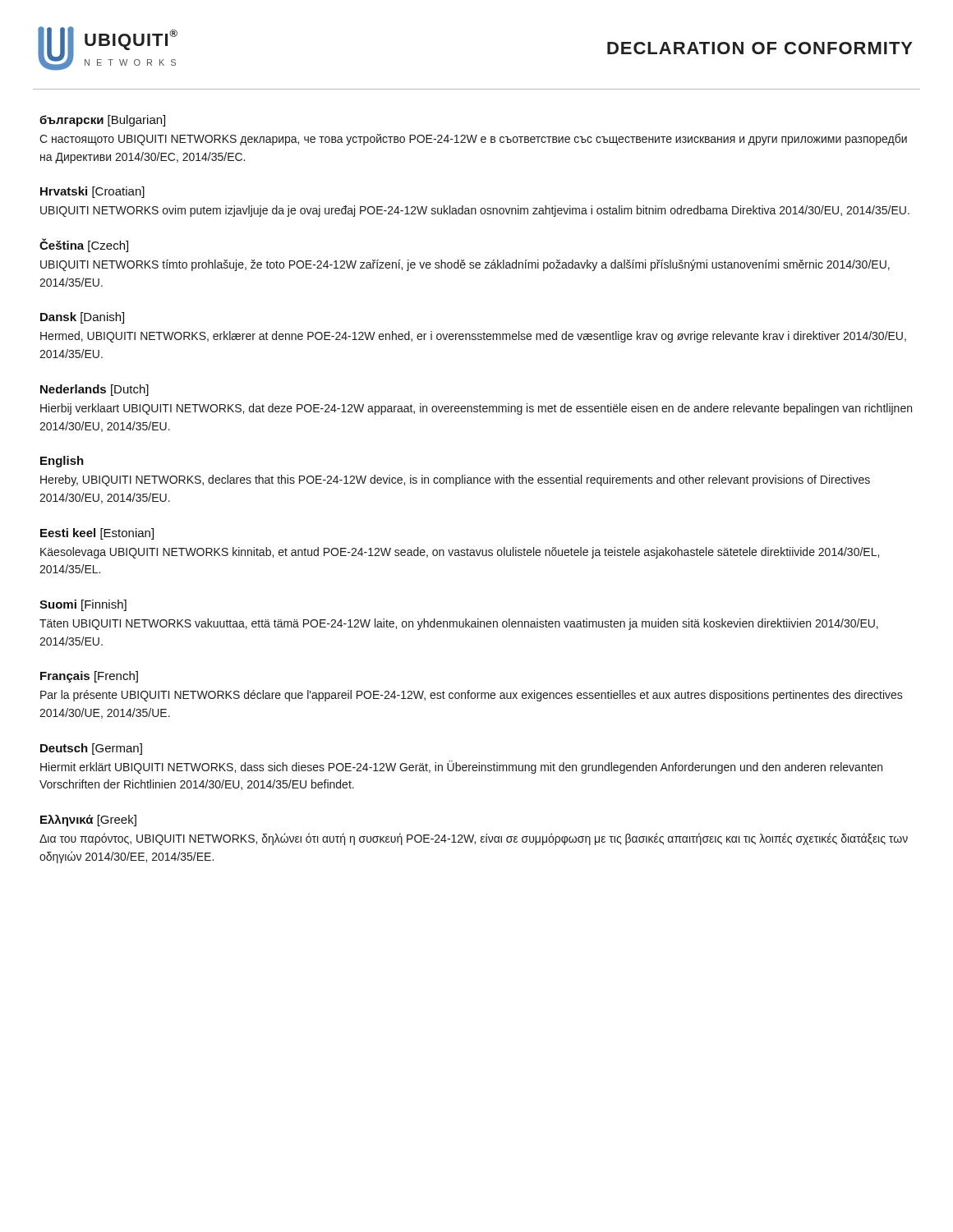This screenshot has width=953, height=1232.
Task: Locate the text starting "Suomi [Finnish]"
Action: (83, 604)
